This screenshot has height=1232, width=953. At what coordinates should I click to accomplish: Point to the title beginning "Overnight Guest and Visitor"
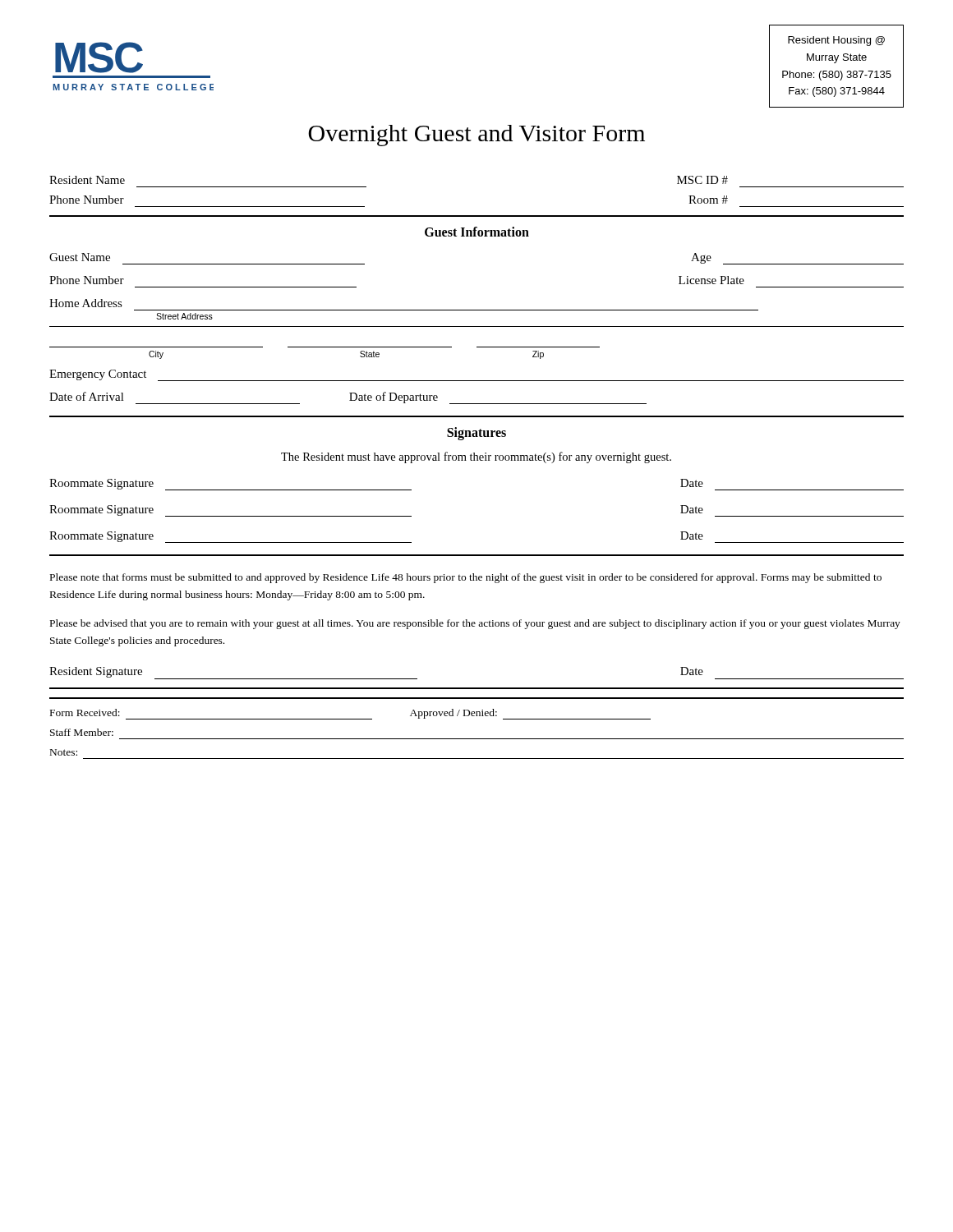476,133
